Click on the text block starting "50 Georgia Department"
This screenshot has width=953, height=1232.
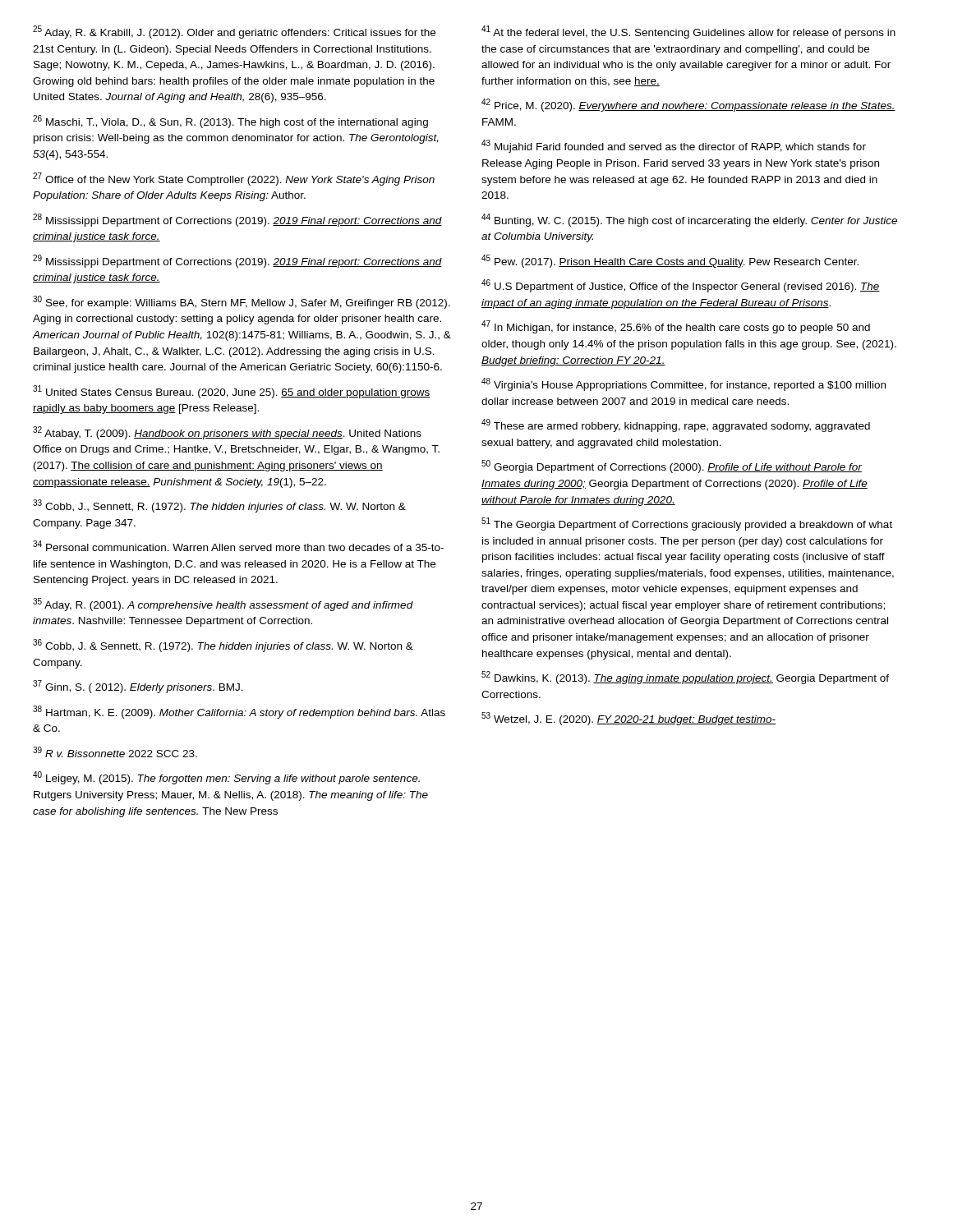(674, 482)
